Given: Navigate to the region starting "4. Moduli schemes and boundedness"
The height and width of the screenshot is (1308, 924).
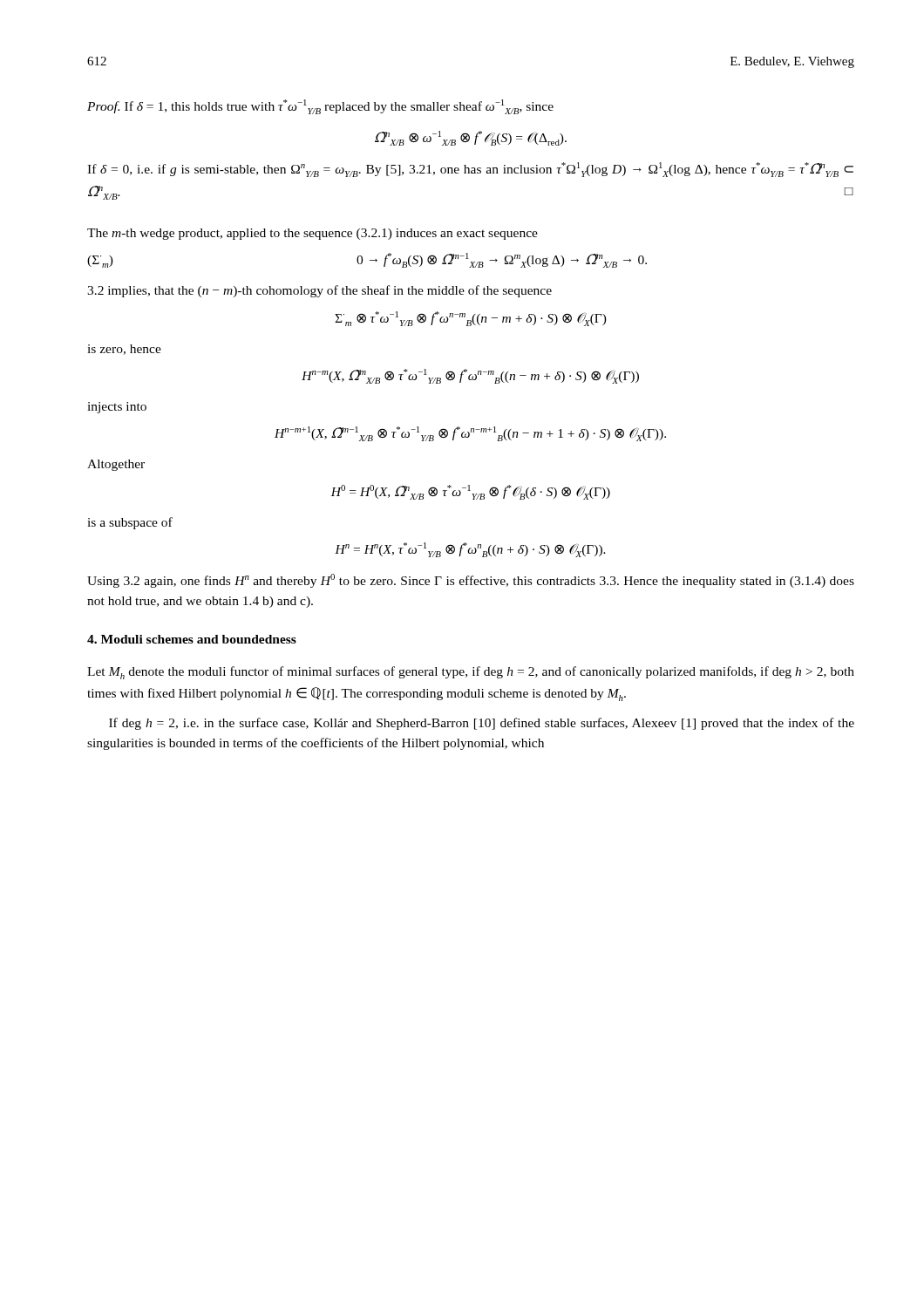Looking at the screenshot, I should [192, 639].
